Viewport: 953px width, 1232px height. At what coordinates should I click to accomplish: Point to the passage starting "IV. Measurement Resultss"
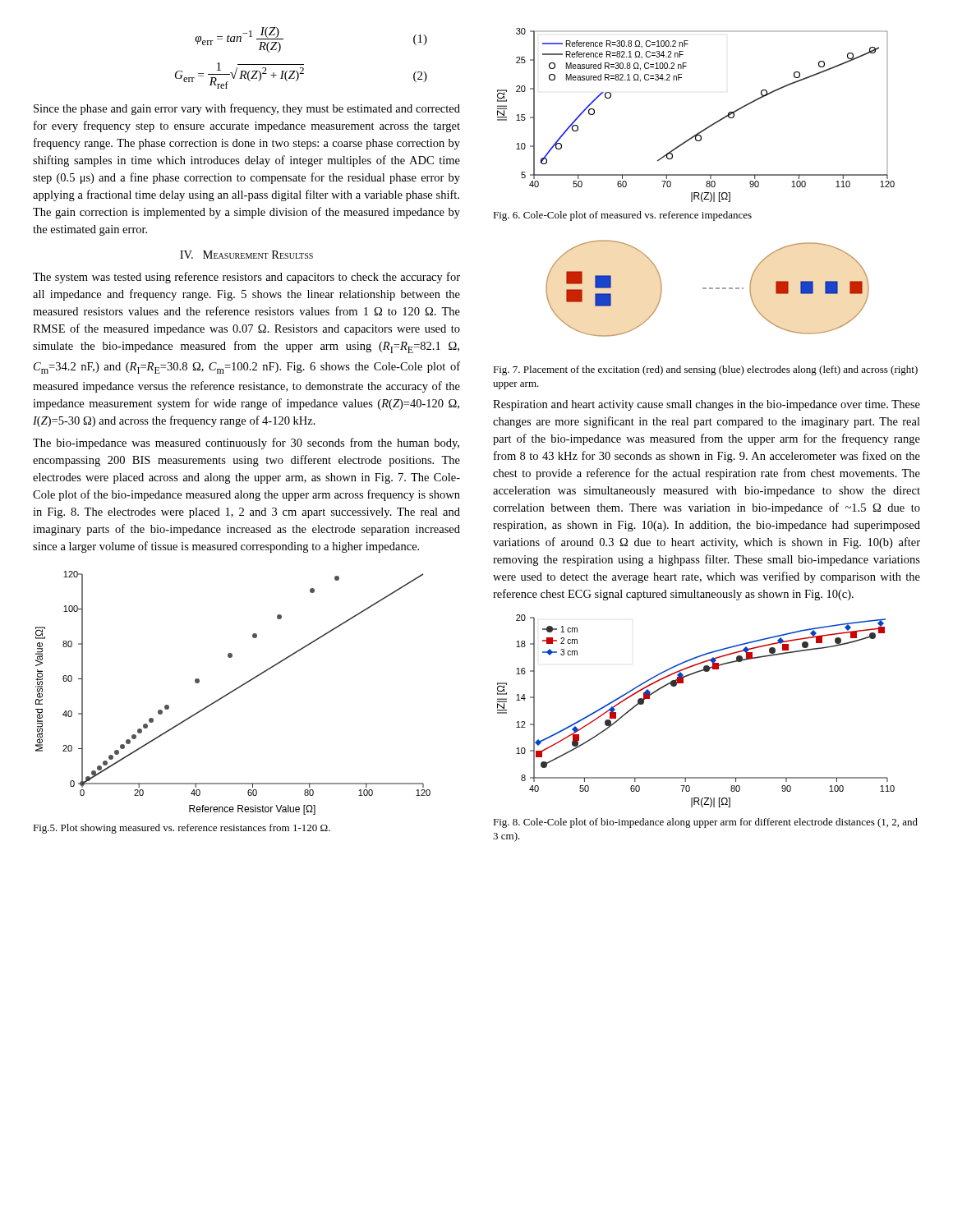click(x=246, y=255)
